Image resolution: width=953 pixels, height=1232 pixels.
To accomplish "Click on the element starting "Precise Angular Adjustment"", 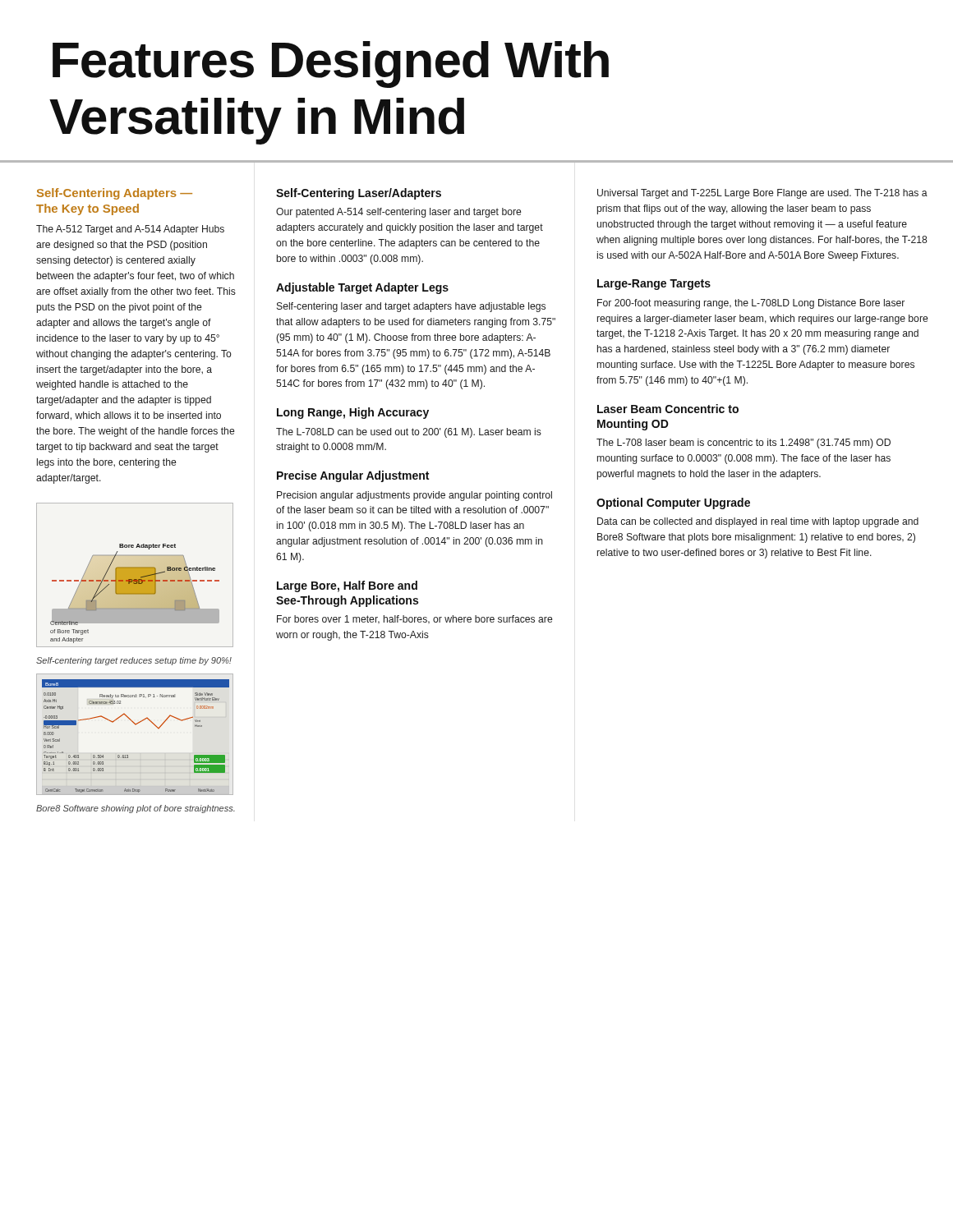I will [353, 476].
